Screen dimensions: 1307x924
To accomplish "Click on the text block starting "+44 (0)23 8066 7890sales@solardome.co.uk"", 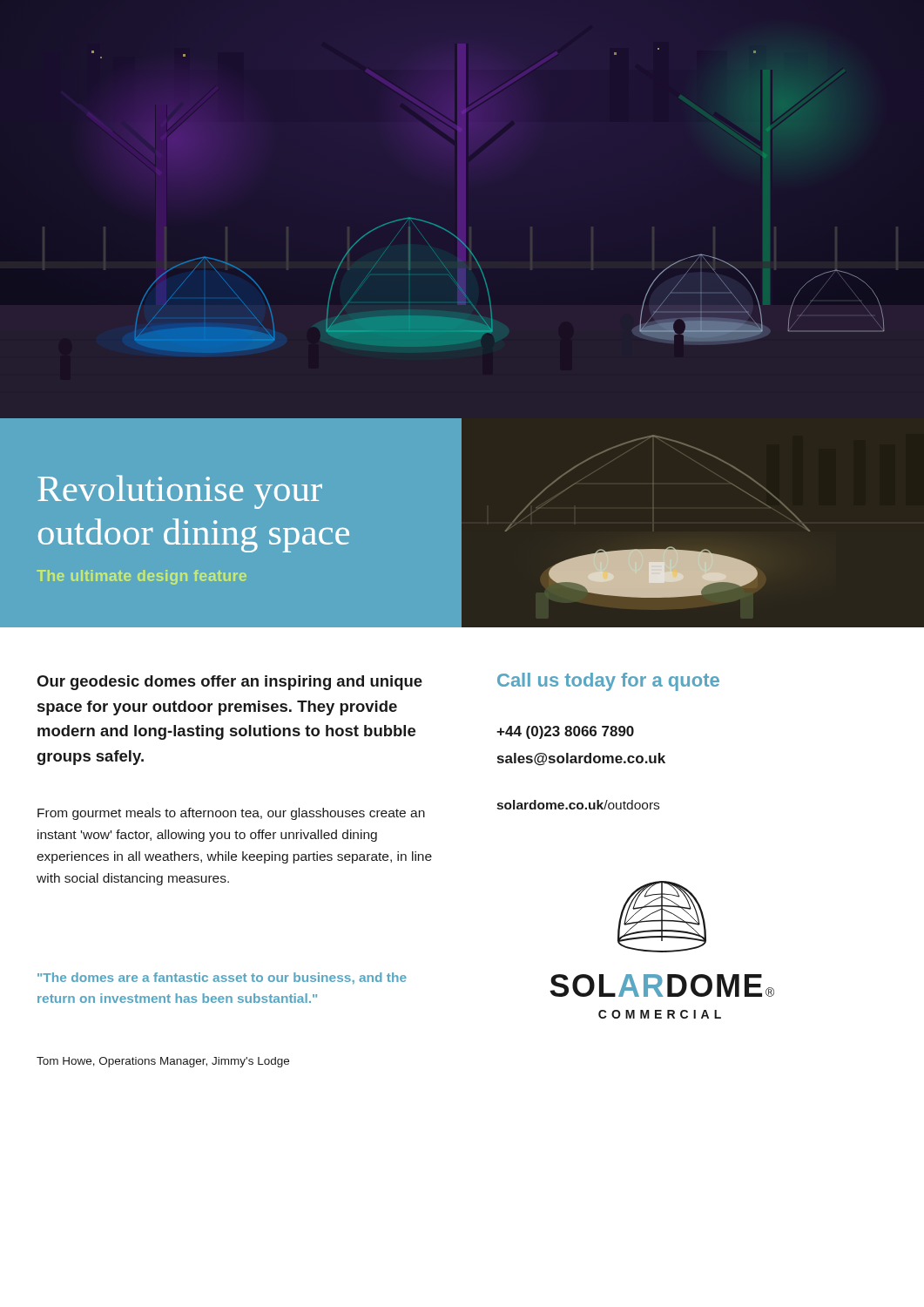I will coord(565,732).
